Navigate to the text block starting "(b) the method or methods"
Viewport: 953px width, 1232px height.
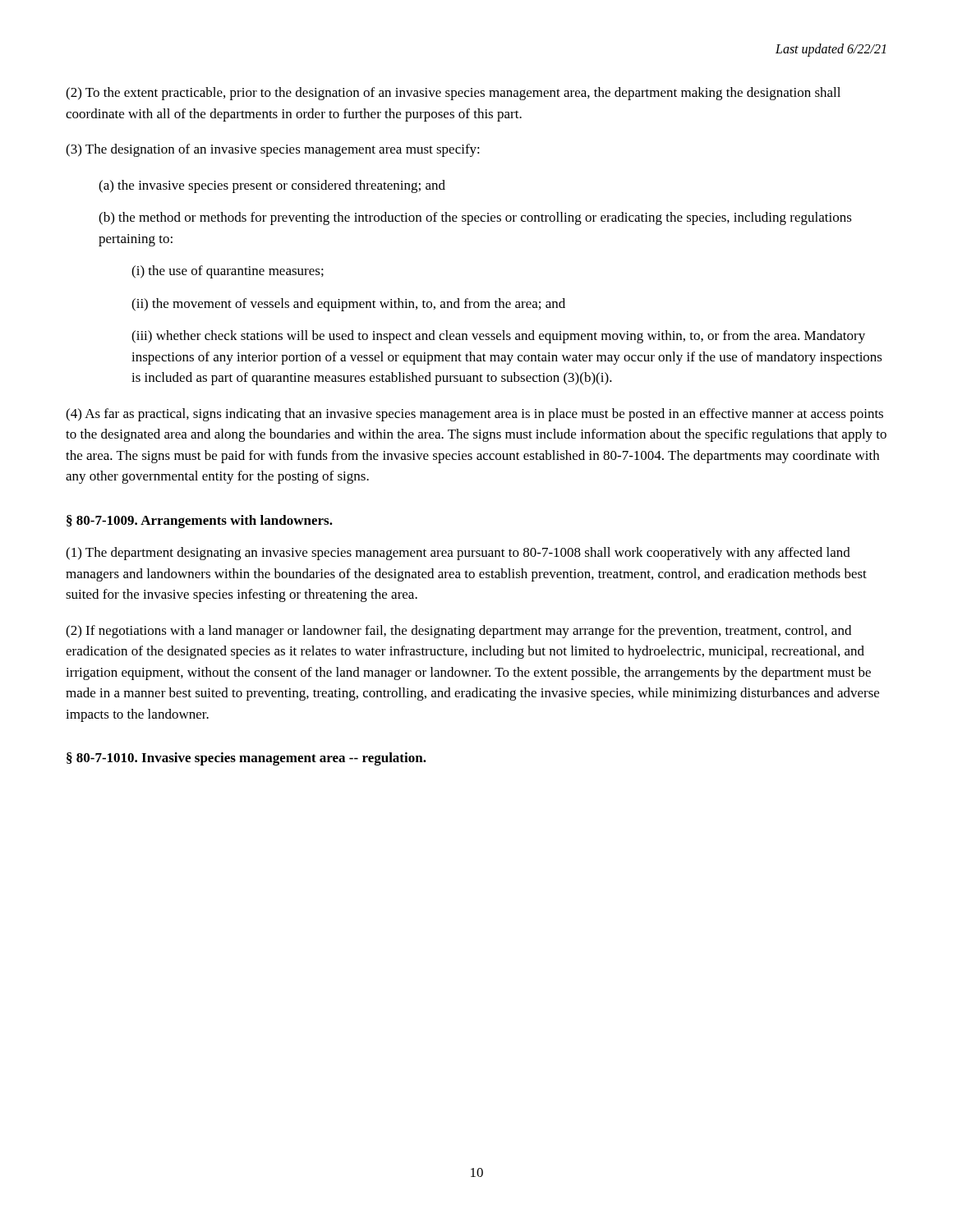[475, 228]
